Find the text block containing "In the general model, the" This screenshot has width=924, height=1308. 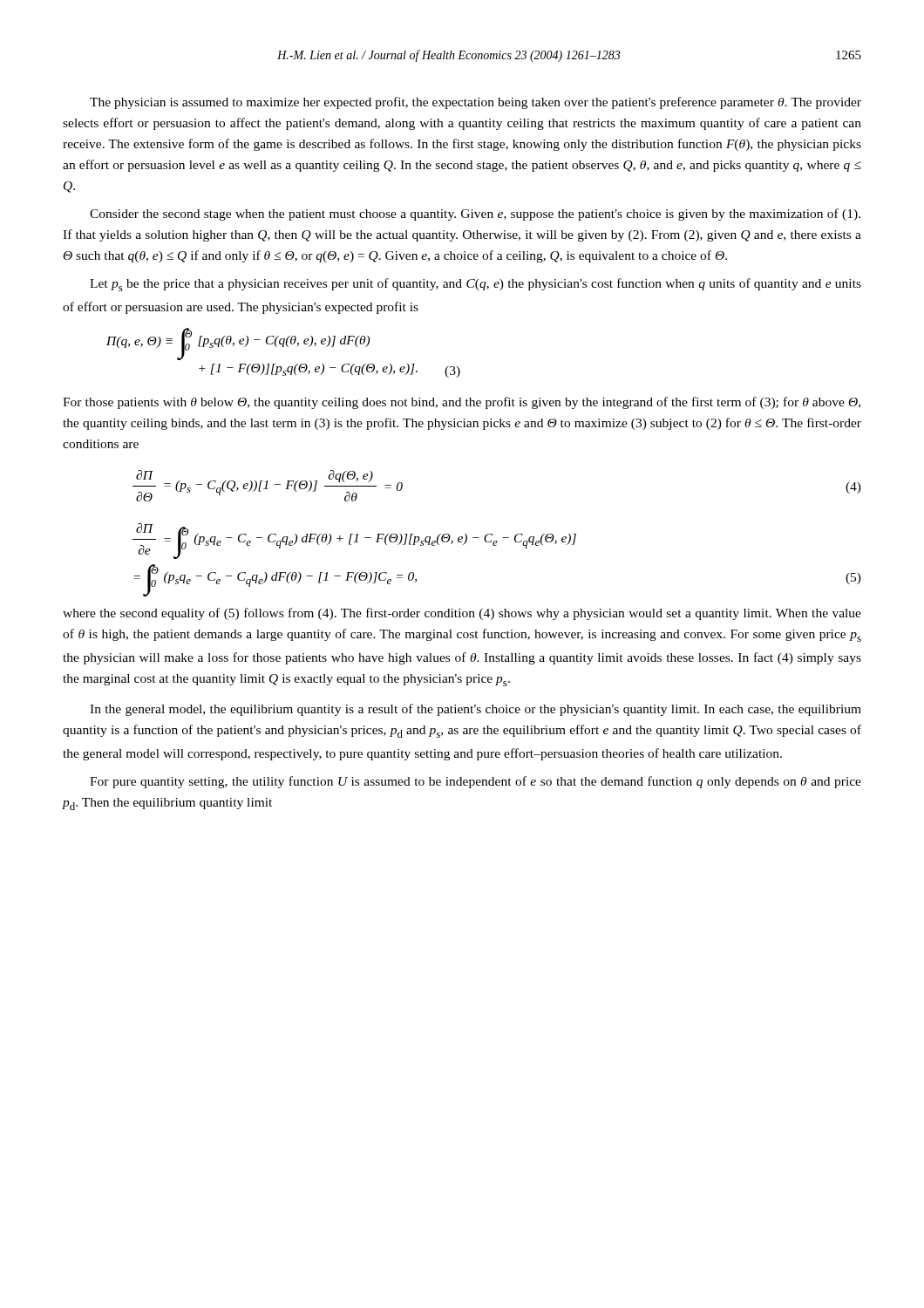(462, 731)
